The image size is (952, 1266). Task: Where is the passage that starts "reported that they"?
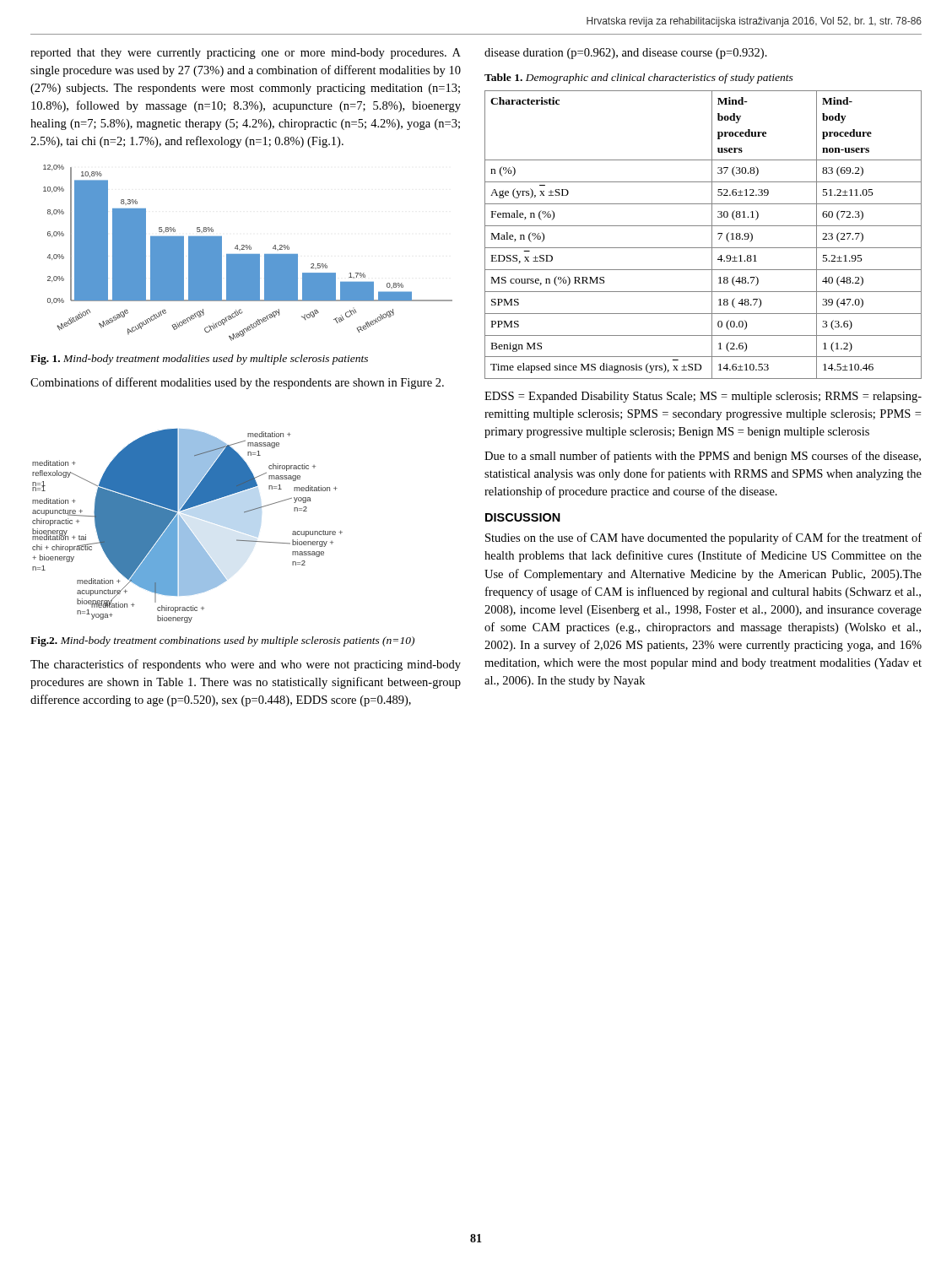(246, 97)
